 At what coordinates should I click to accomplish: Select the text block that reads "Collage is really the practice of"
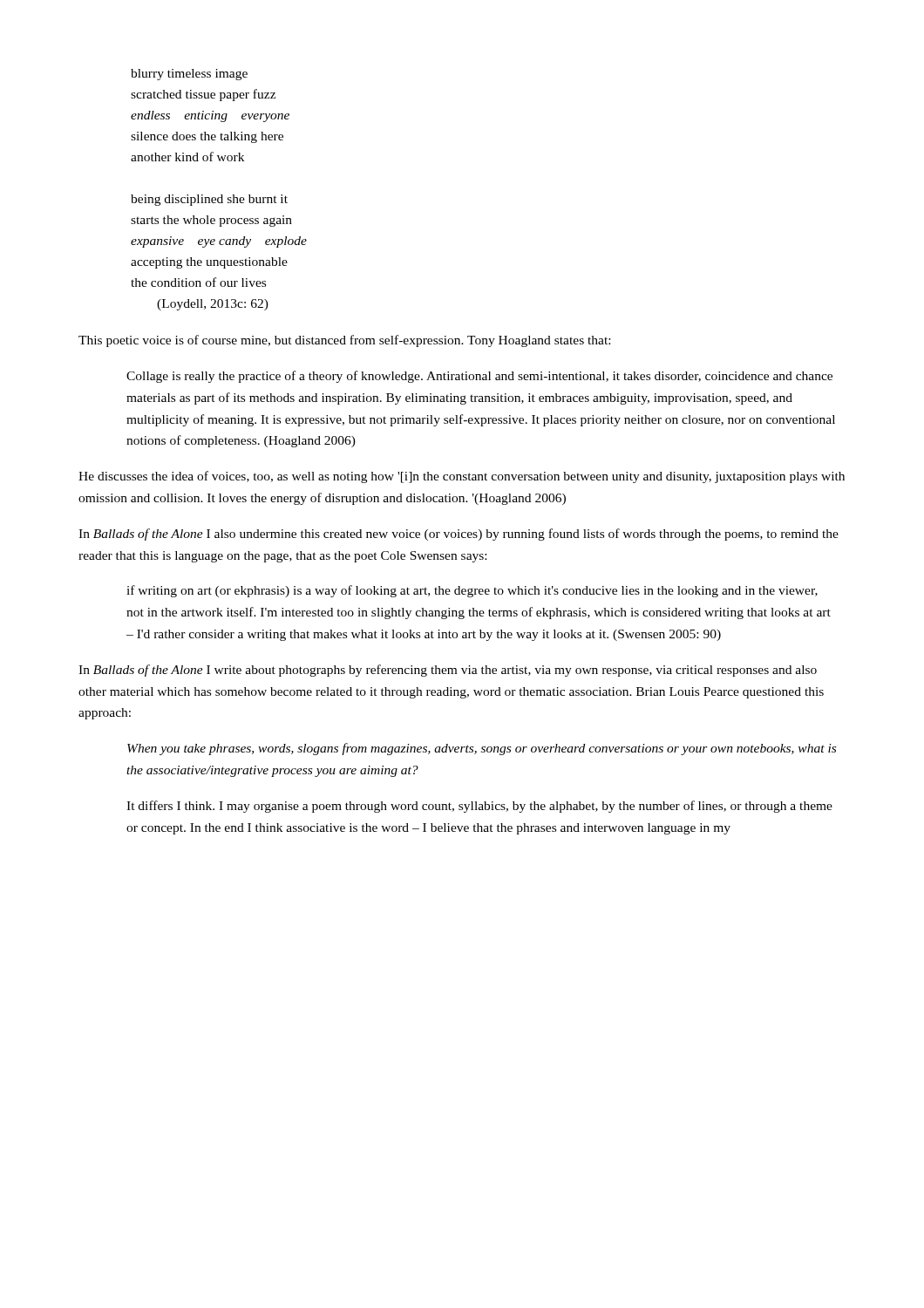tap(481, 408)
